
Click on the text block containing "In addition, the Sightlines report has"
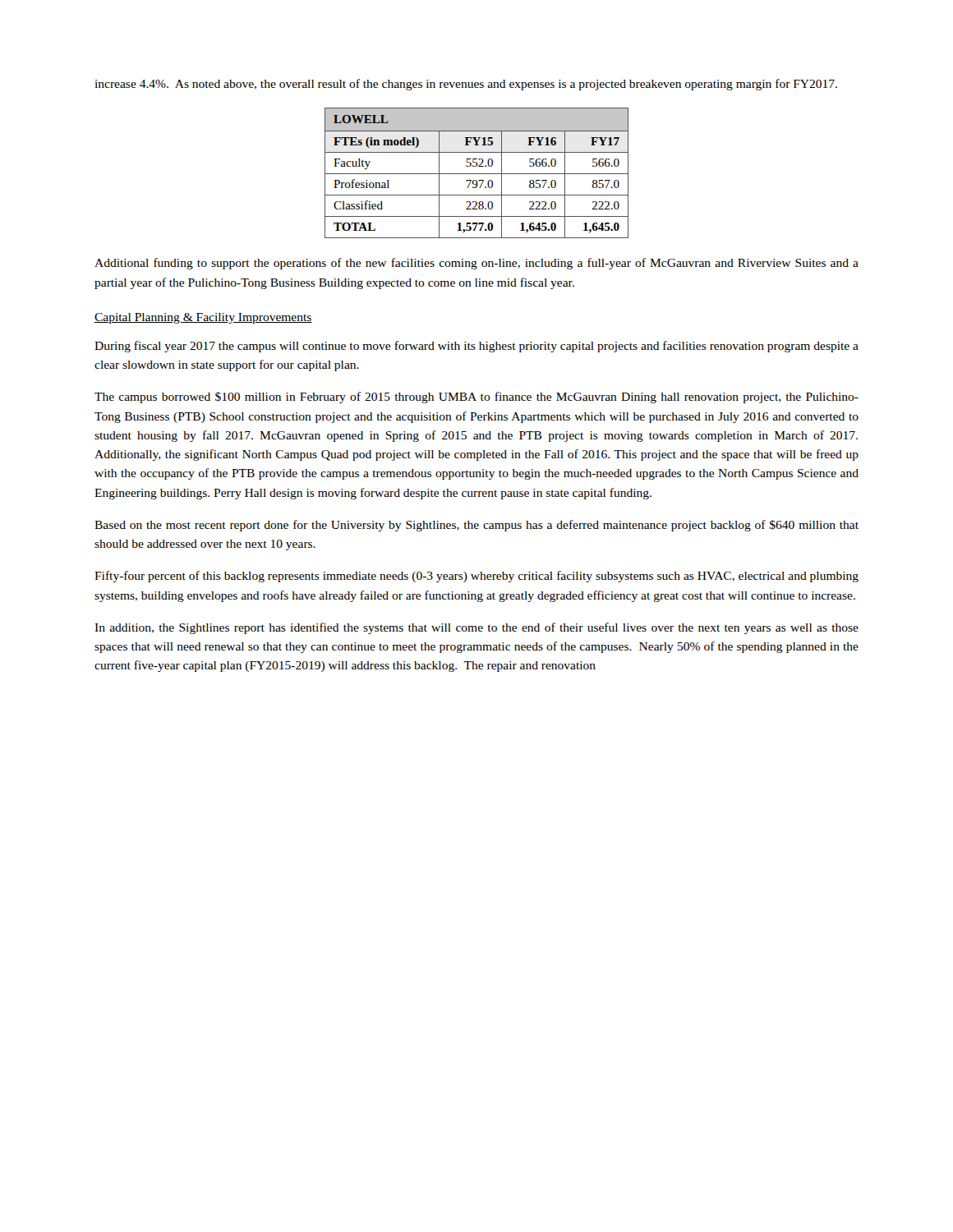(x=476, y=646)
